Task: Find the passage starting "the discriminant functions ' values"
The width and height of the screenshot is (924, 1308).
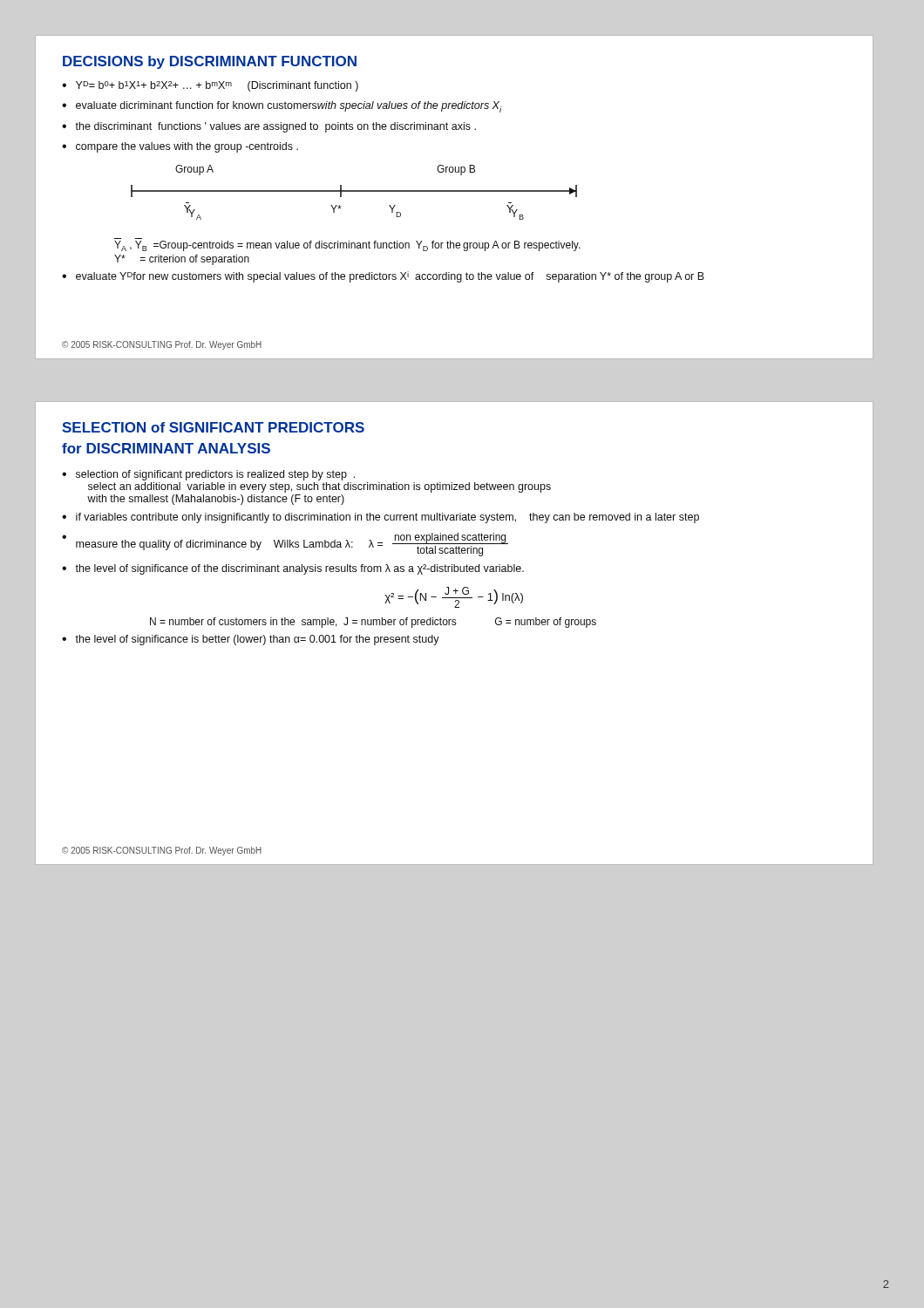Action: pyautogui.click(x=276, y=126)
